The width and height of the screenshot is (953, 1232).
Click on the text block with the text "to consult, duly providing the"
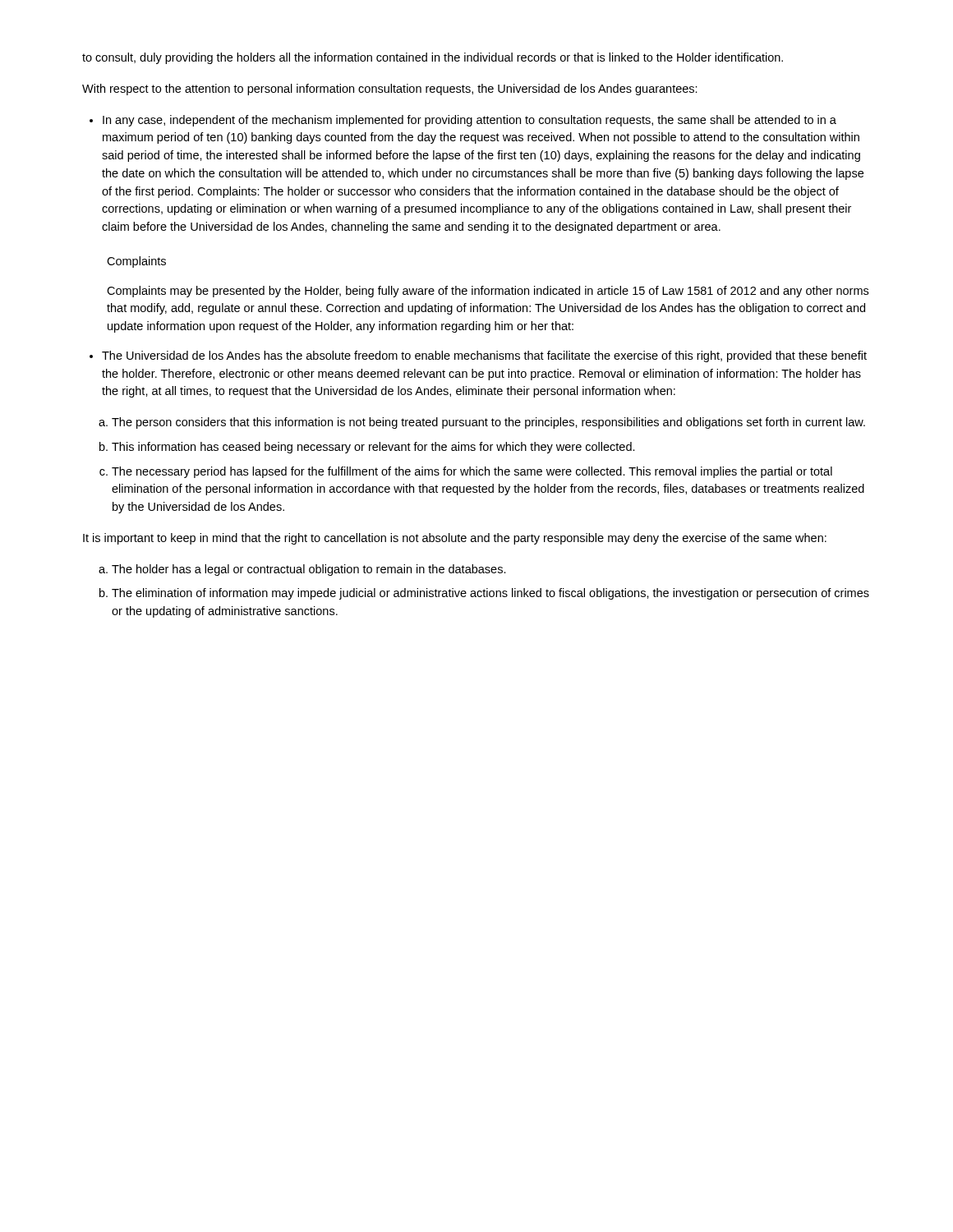[x=433, y=57]
